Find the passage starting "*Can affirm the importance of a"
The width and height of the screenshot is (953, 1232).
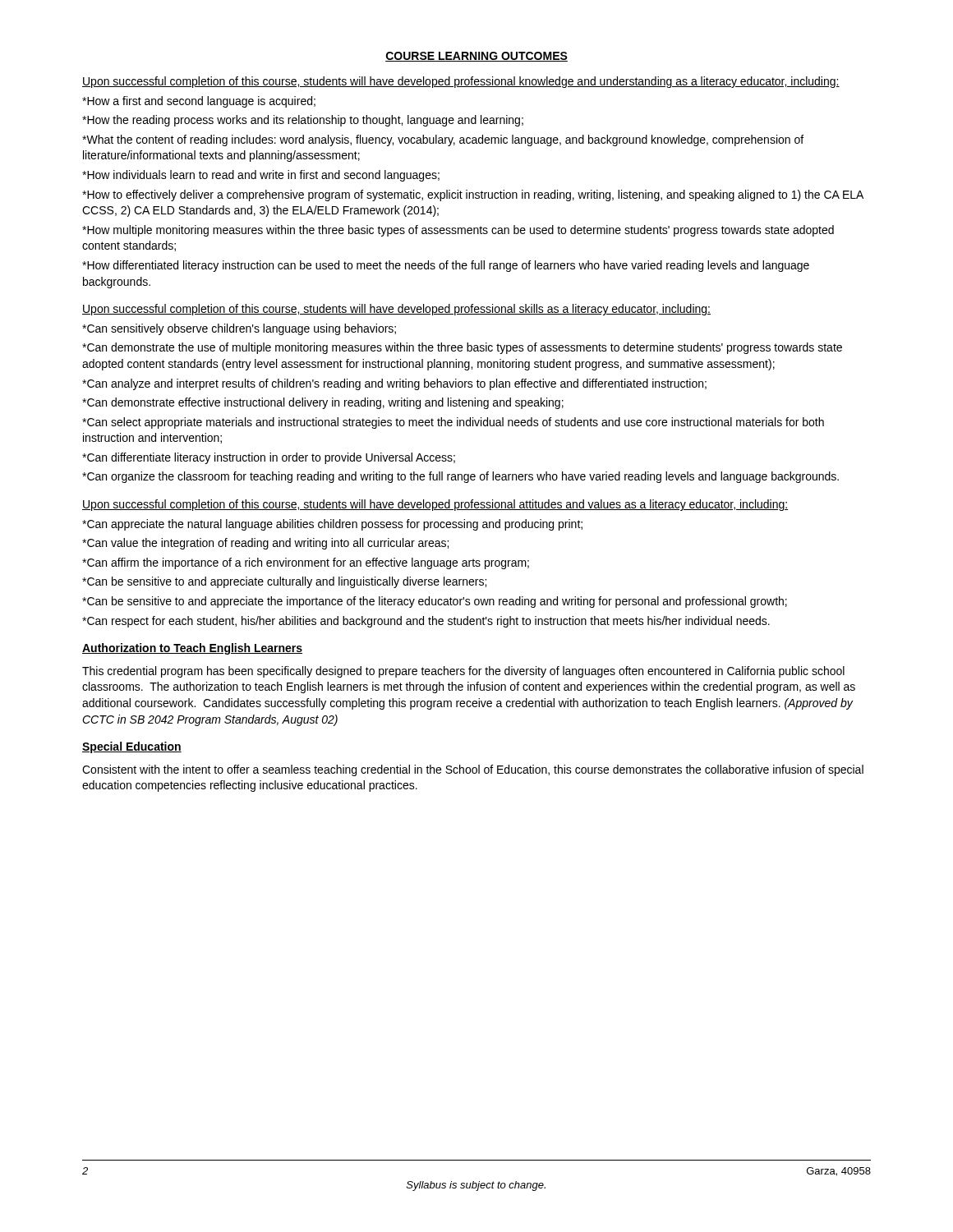(x=306, y=562)
